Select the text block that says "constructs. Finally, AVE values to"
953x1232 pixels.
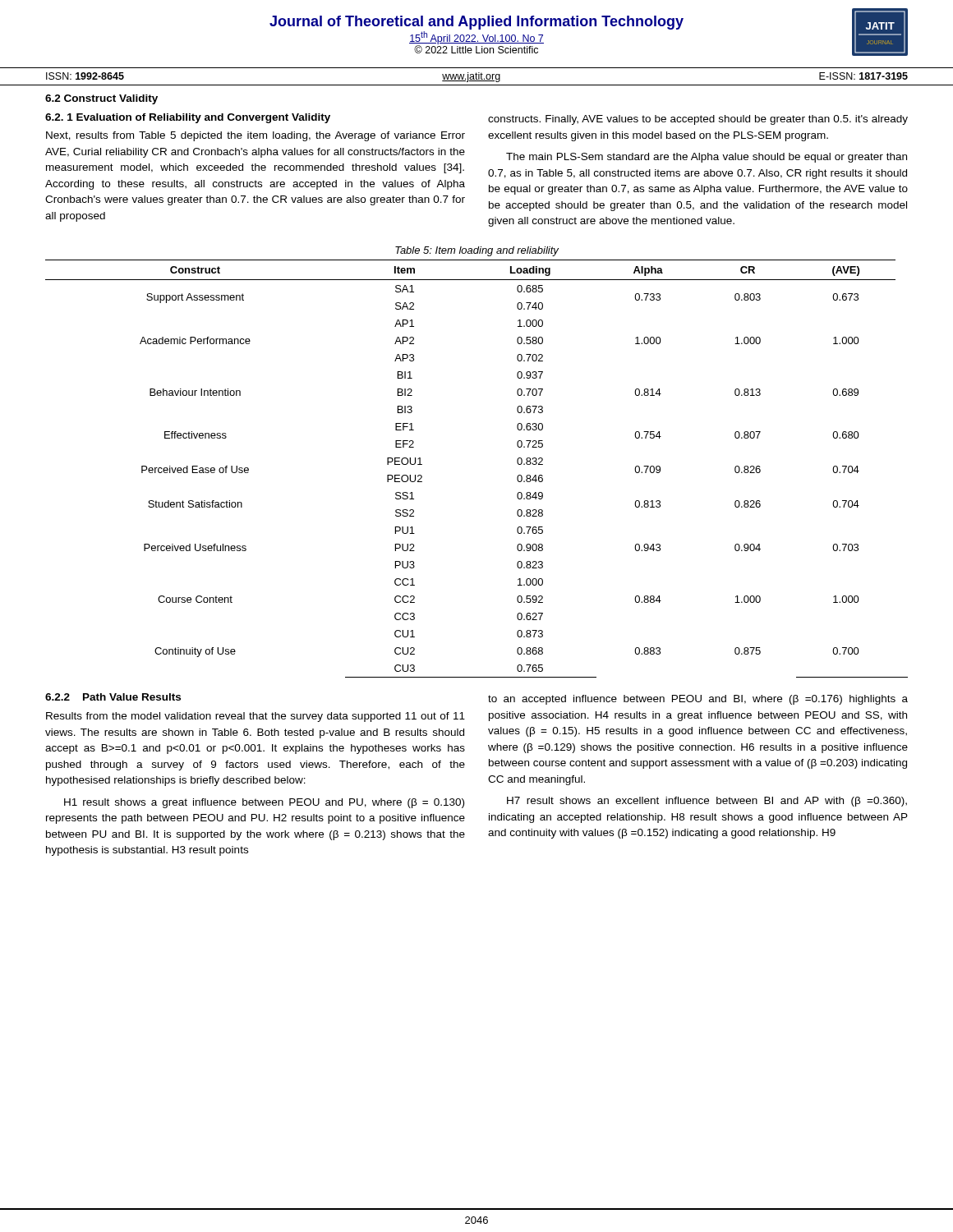pos(698,127)
